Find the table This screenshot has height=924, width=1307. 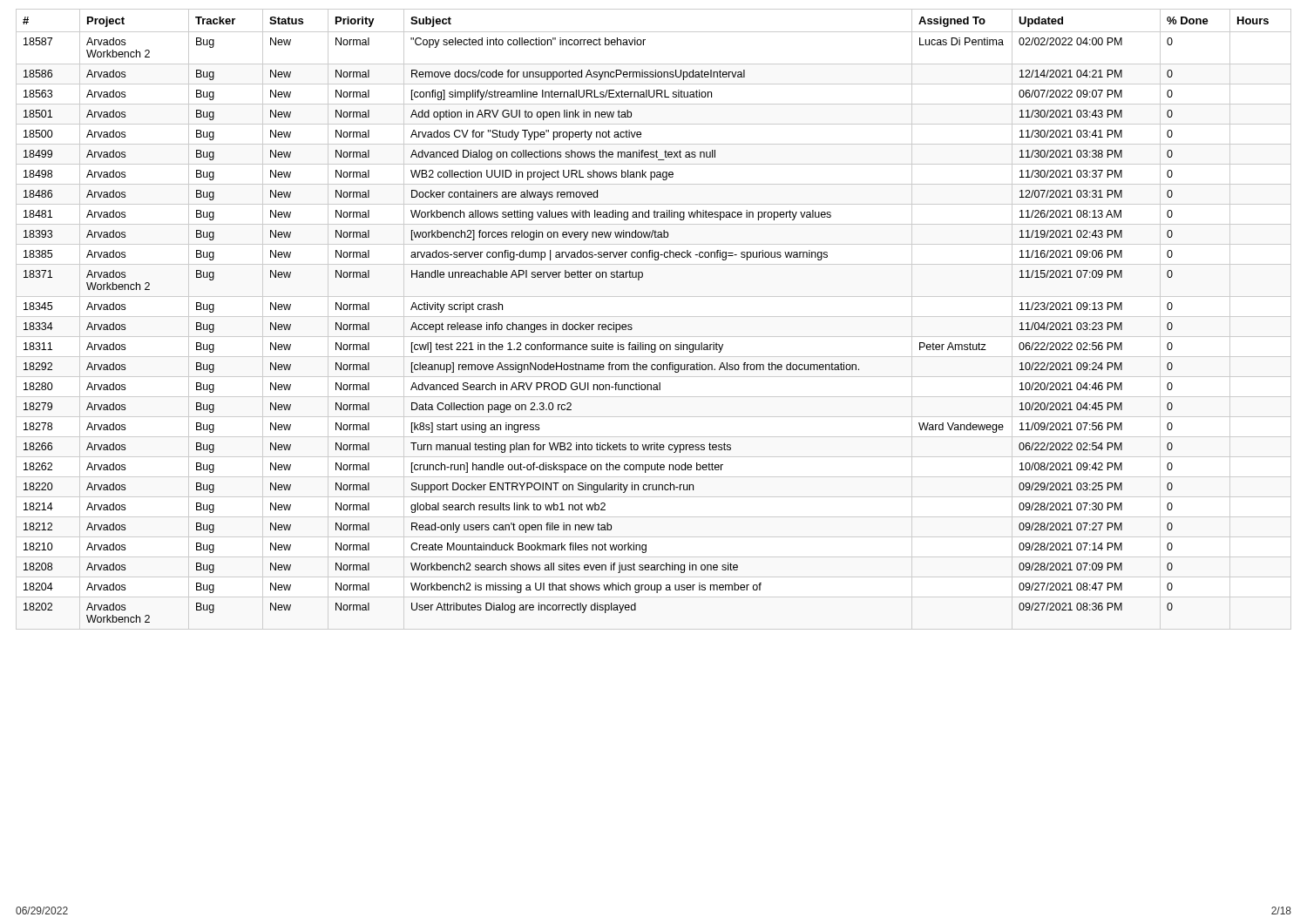(654, 319)
